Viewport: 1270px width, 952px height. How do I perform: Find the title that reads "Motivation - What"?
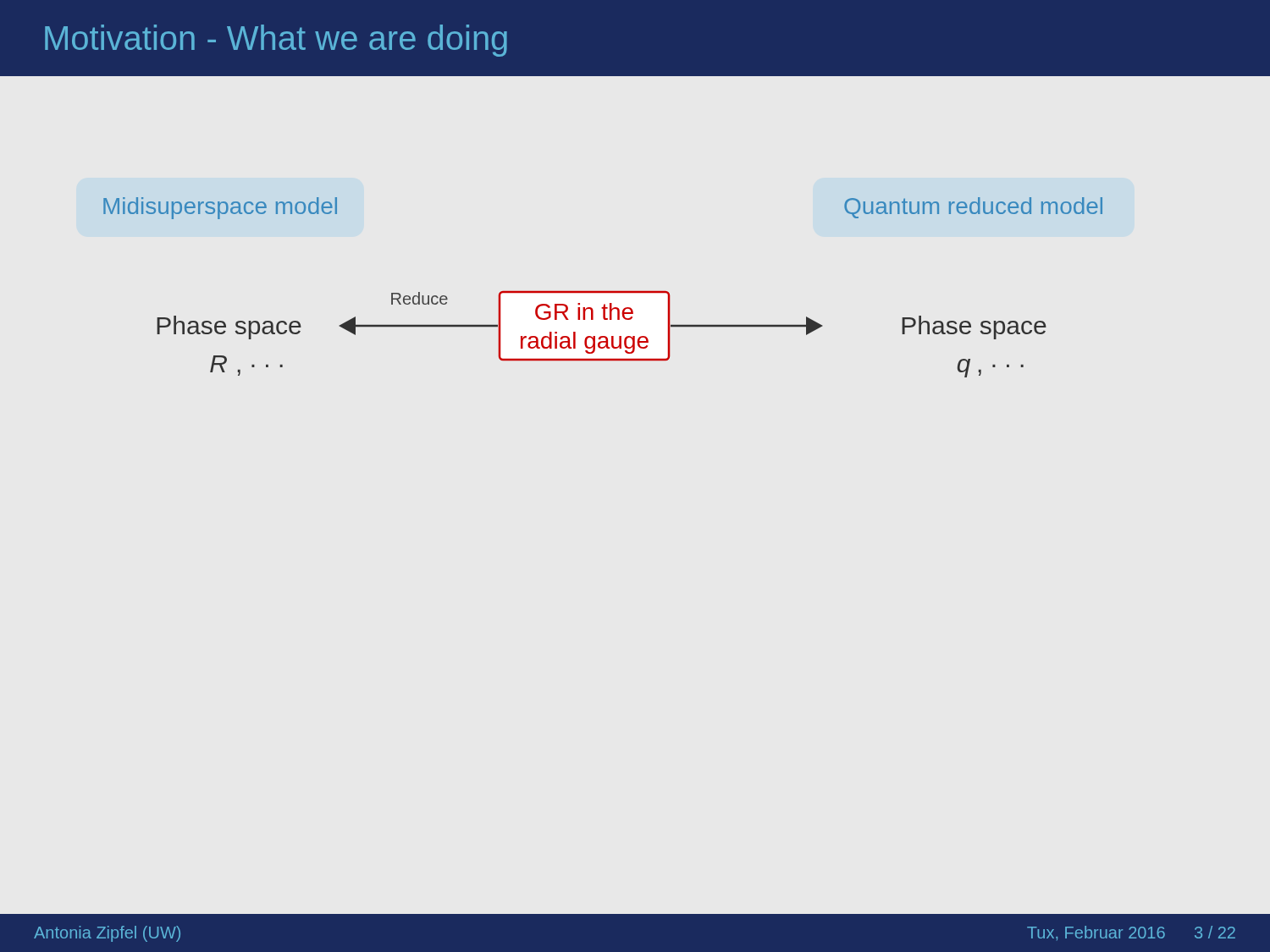coord(276,38)
